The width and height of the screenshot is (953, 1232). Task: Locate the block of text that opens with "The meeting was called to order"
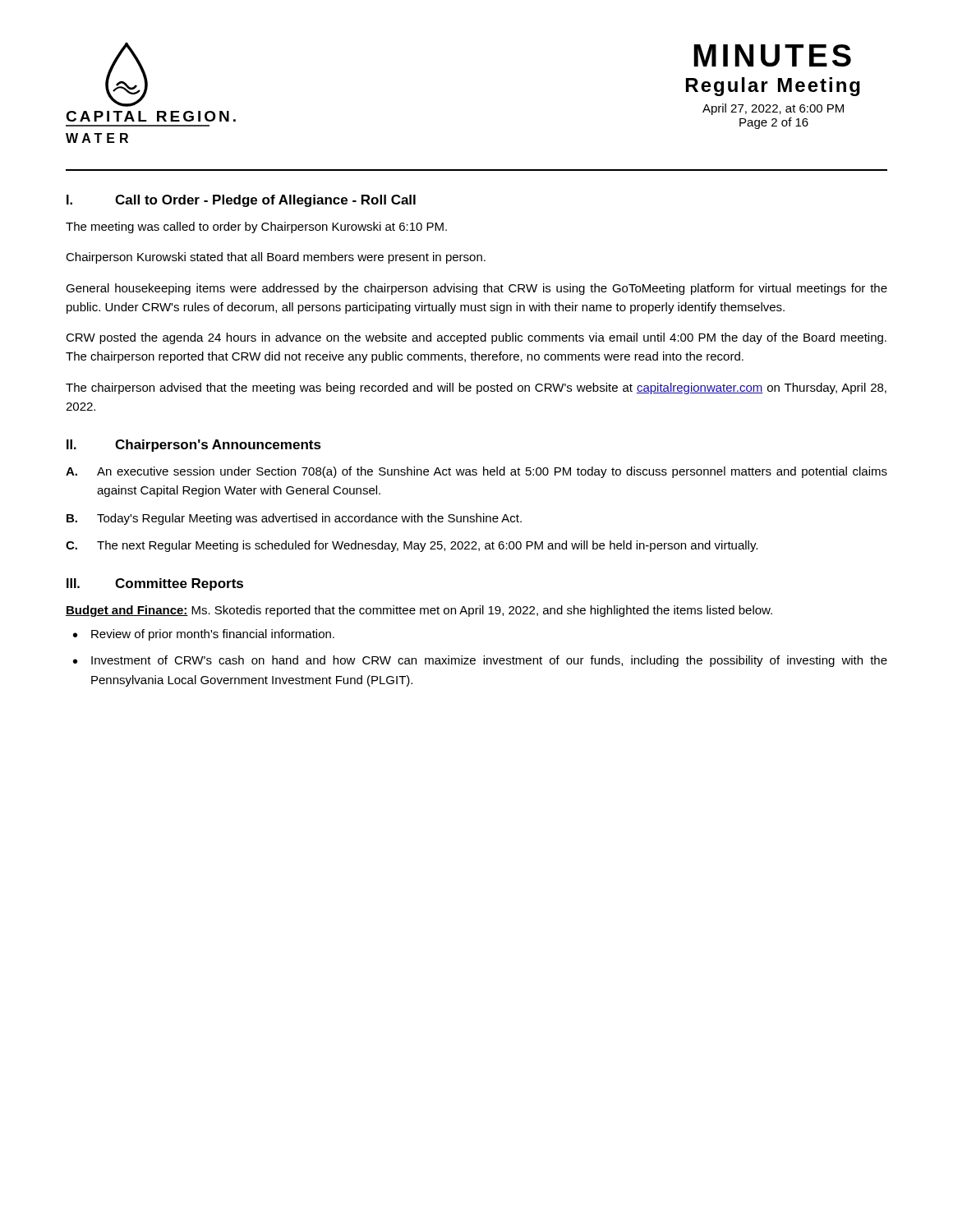point(257,226)
